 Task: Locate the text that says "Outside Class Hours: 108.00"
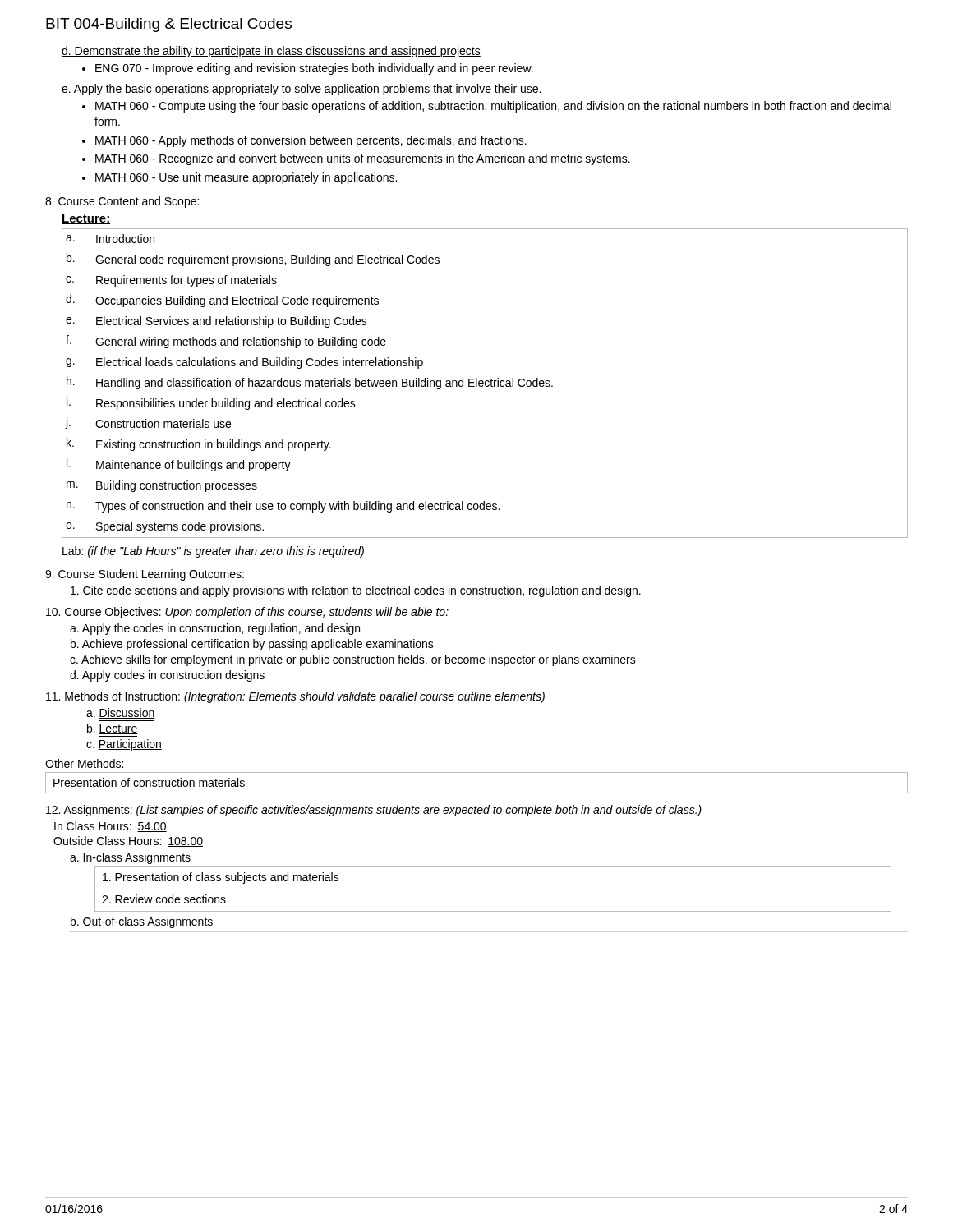(134, 841)
